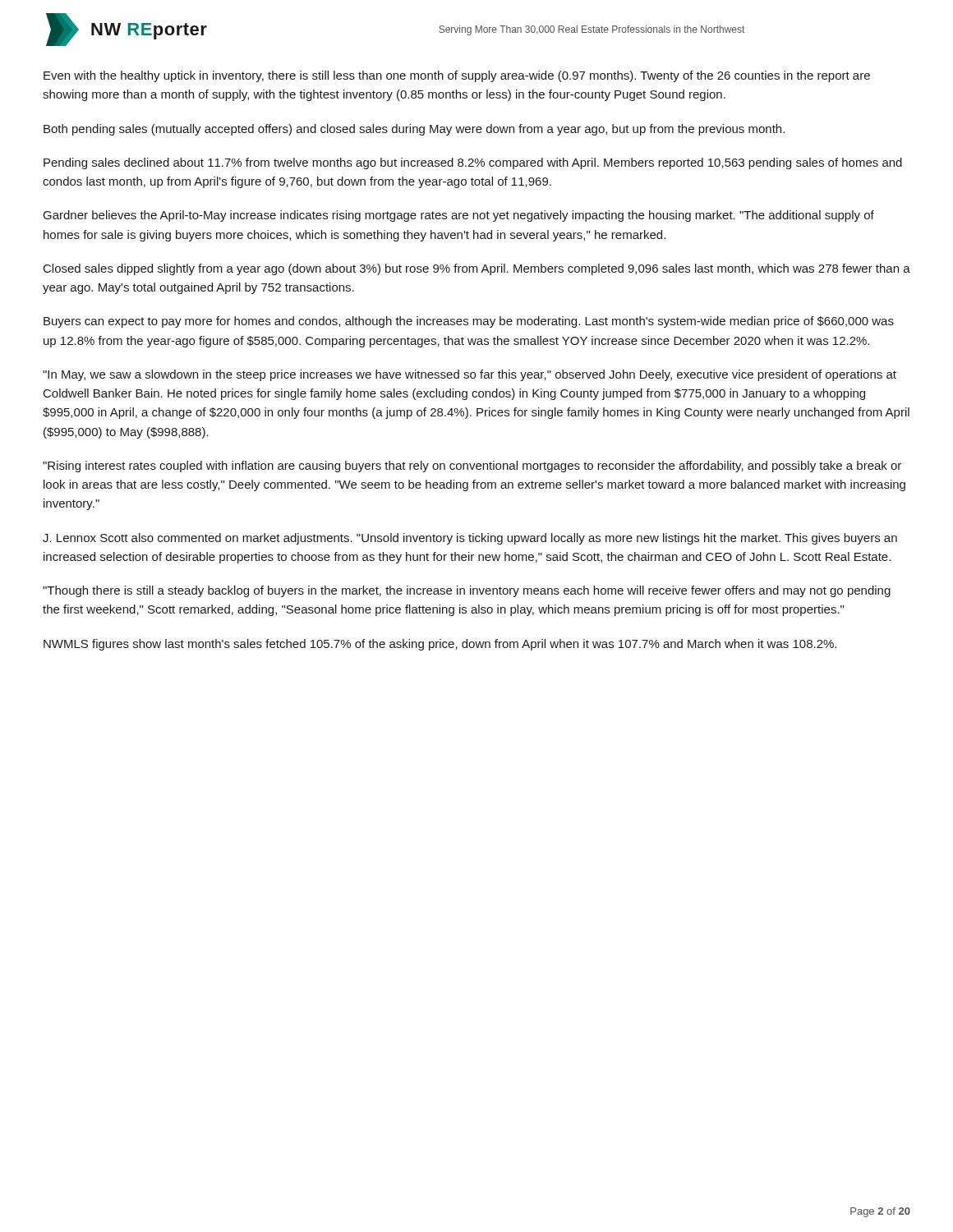The width and height of the screenshot is (953, 1232).
Task: Locate the block of text that opens with "Gardner believes the April-to-May increase indicates"
Action: pos(458,225)
